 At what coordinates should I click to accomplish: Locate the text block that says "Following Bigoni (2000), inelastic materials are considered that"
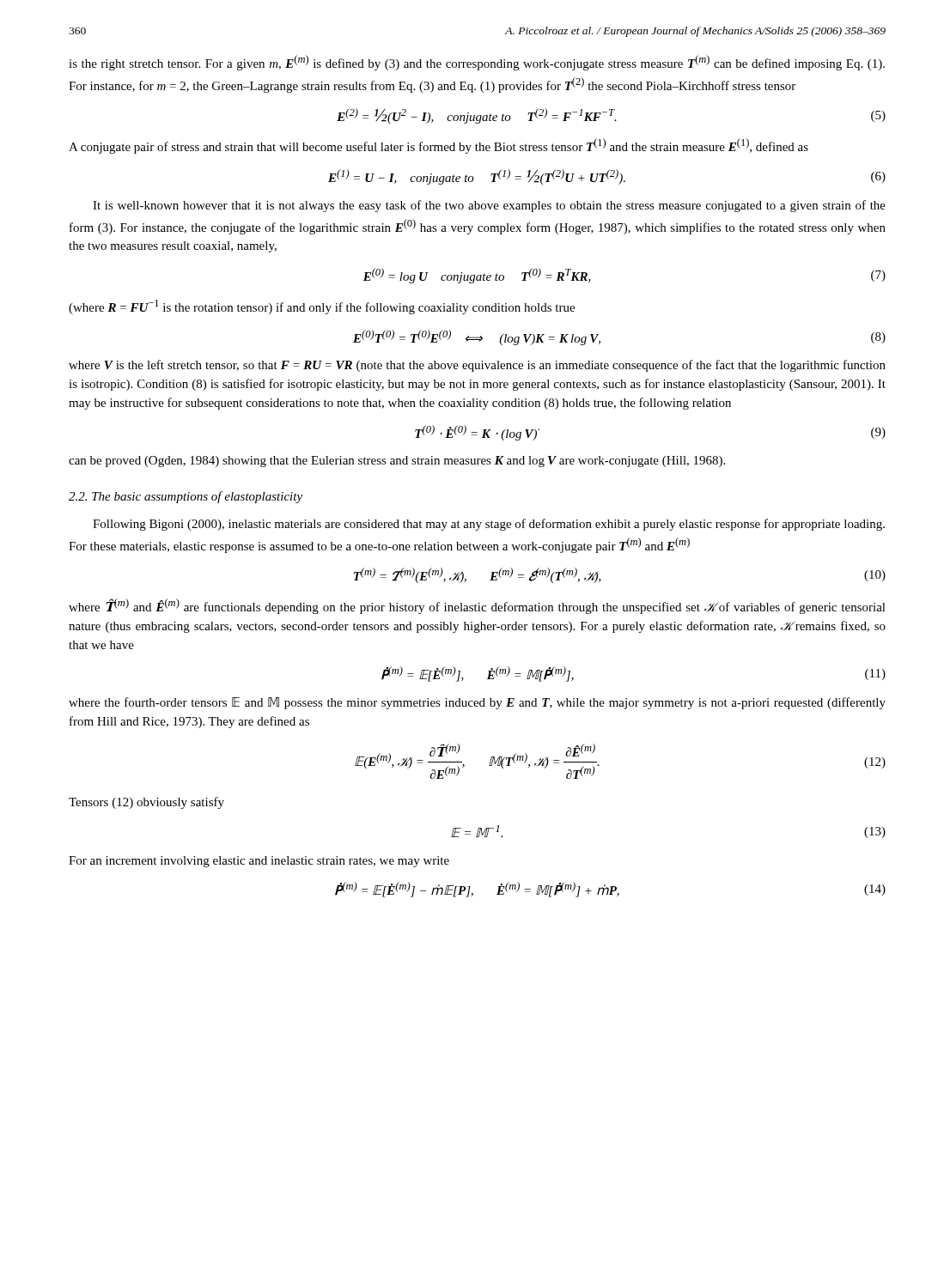pos(477,535)
